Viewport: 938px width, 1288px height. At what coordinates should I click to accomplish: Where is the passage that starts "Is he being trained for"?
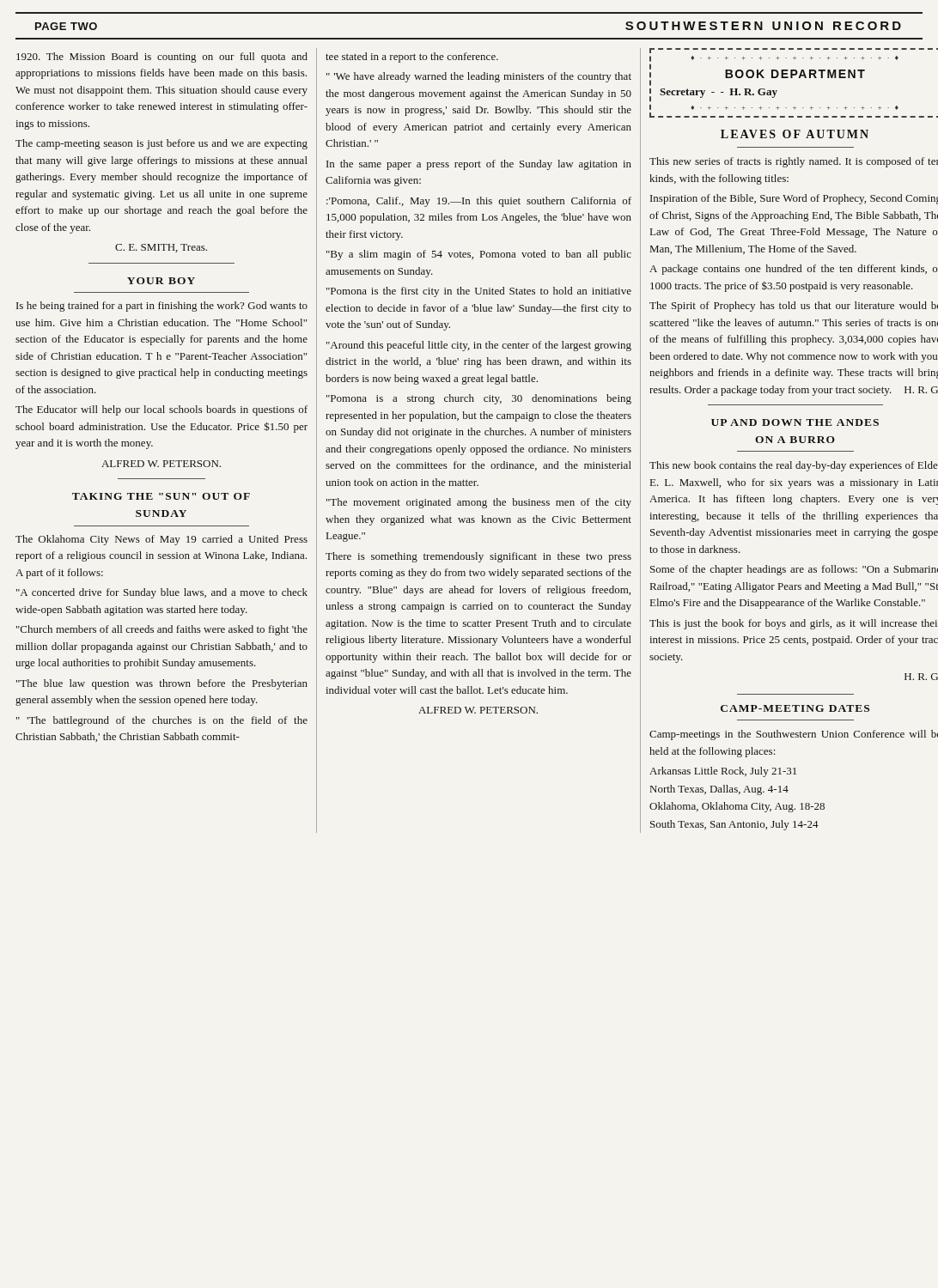click(x=161, y=348)
